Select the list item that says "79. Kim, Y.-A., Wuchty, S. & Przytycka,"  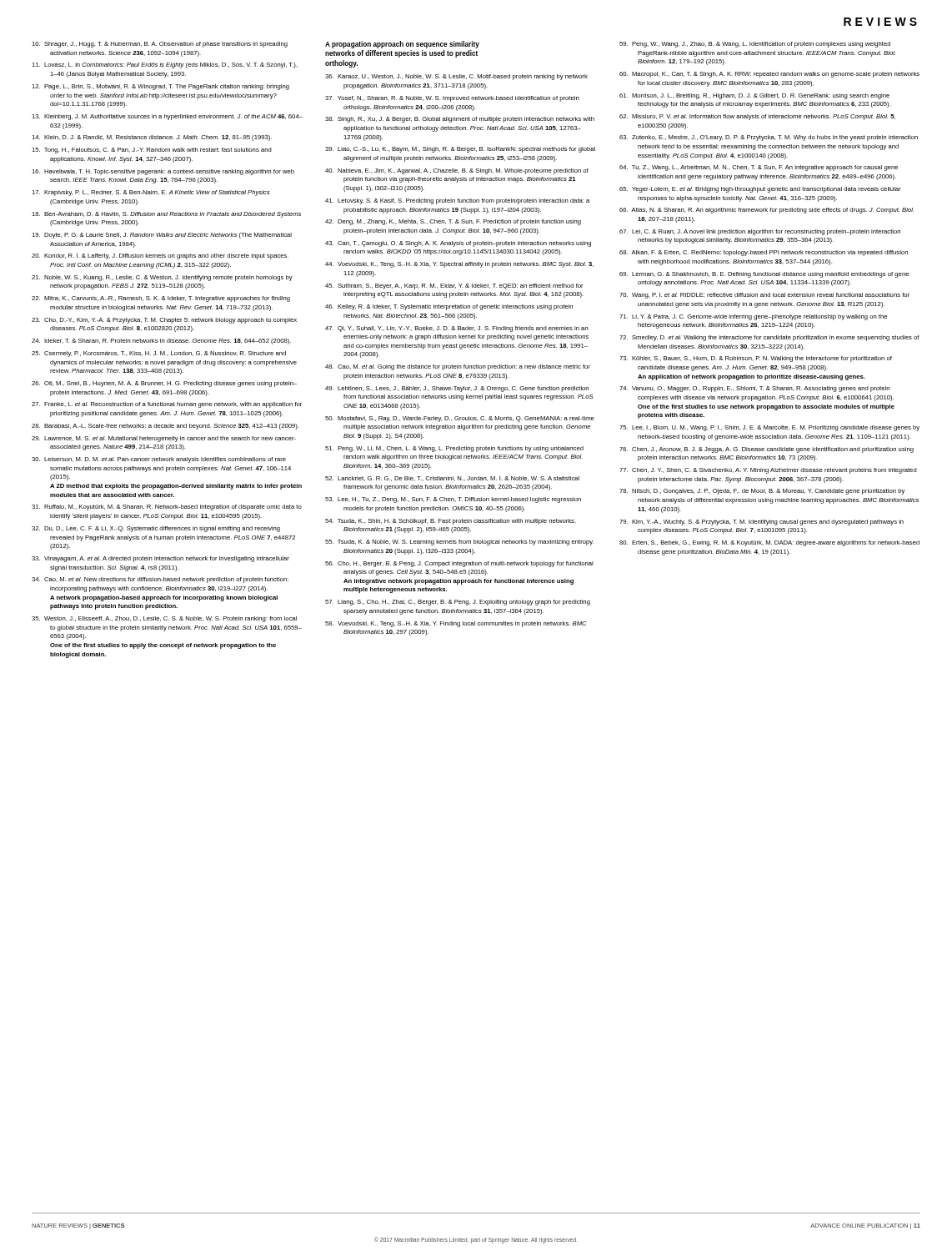762,526
